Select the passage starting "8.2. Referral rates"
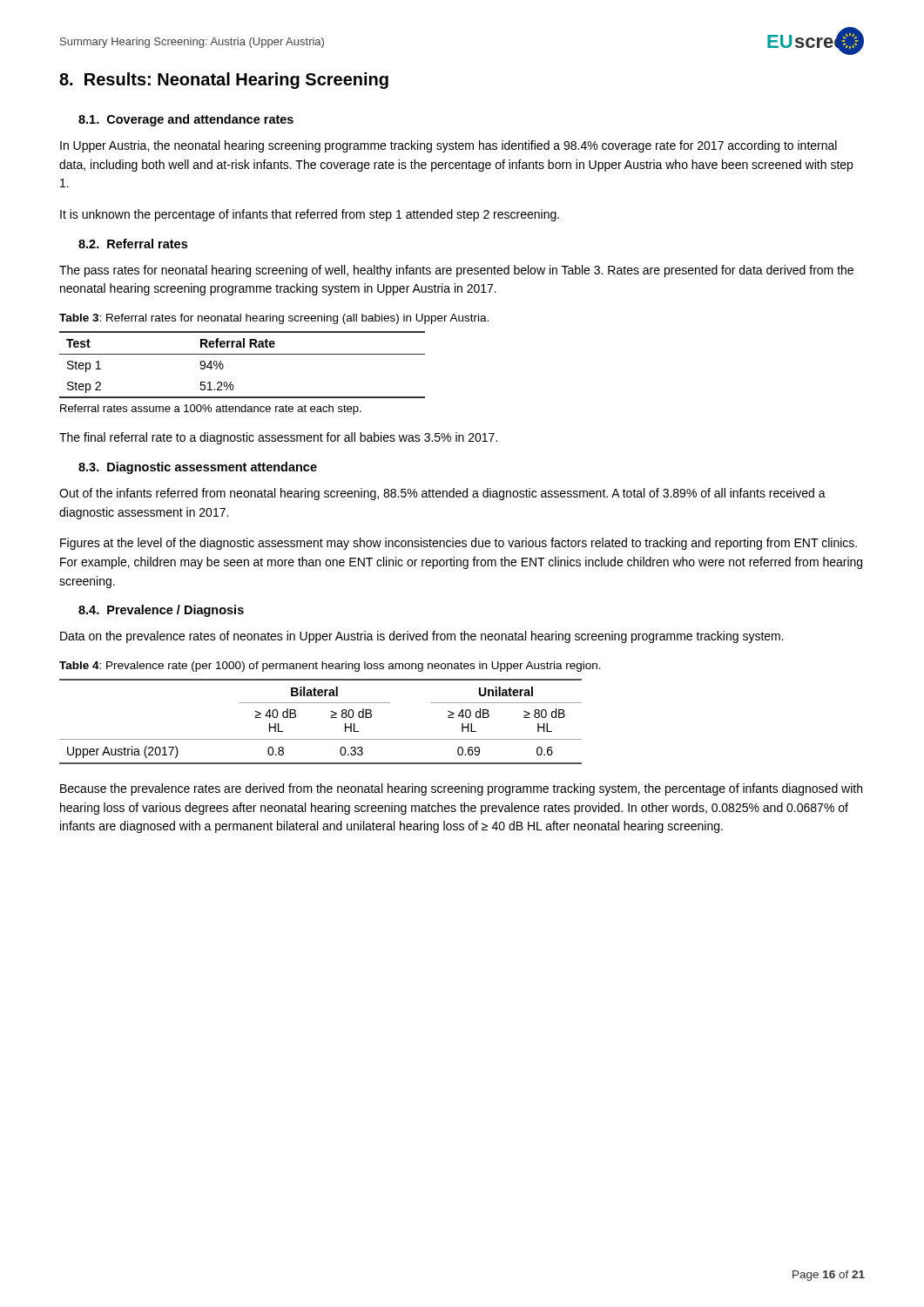This screenshot has width=924, height=1307. coord(133,244)
